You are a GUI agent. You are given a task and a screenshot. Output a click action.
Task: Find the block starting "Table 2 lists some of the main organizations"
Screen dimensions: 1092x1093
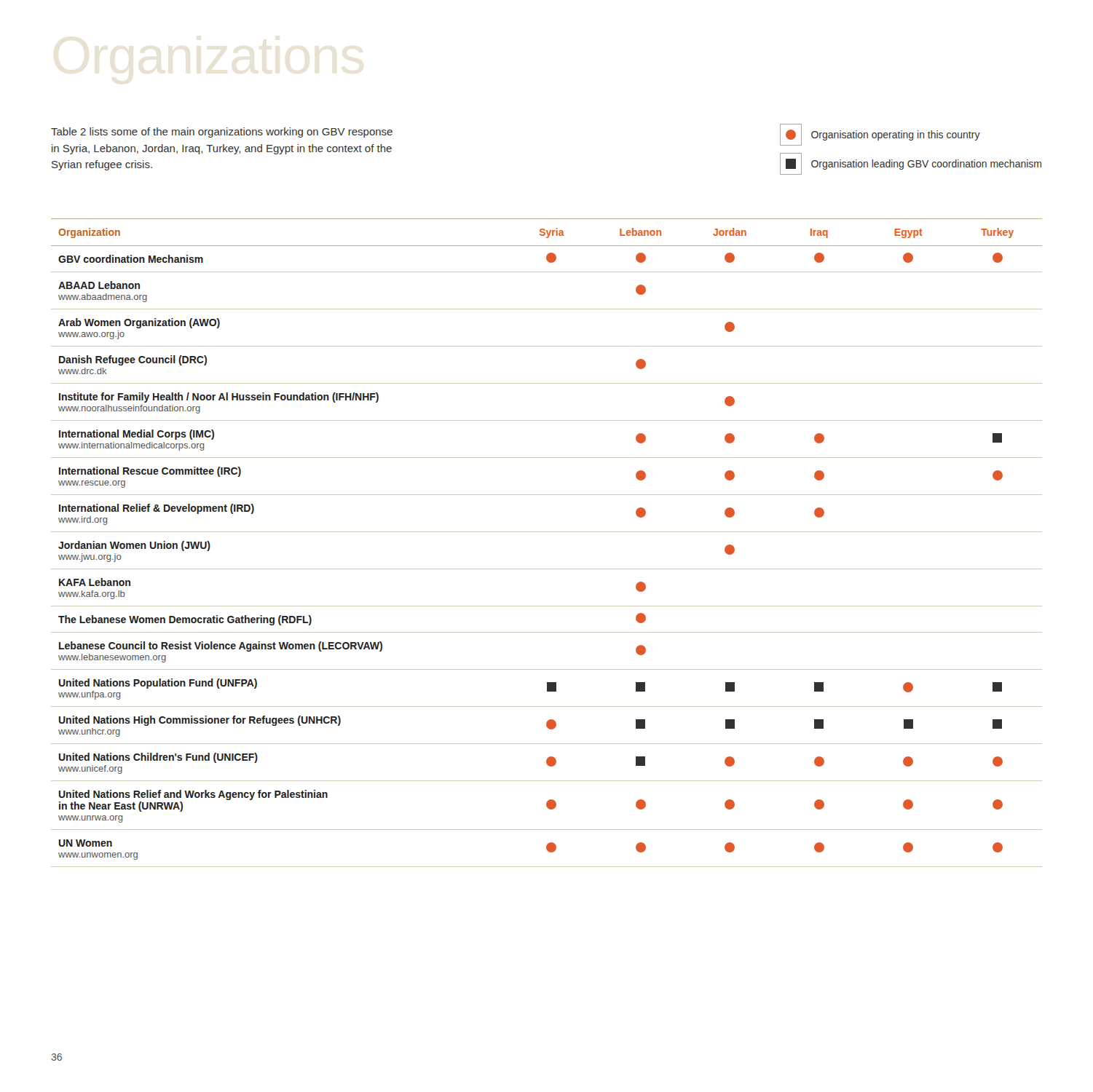233,149
